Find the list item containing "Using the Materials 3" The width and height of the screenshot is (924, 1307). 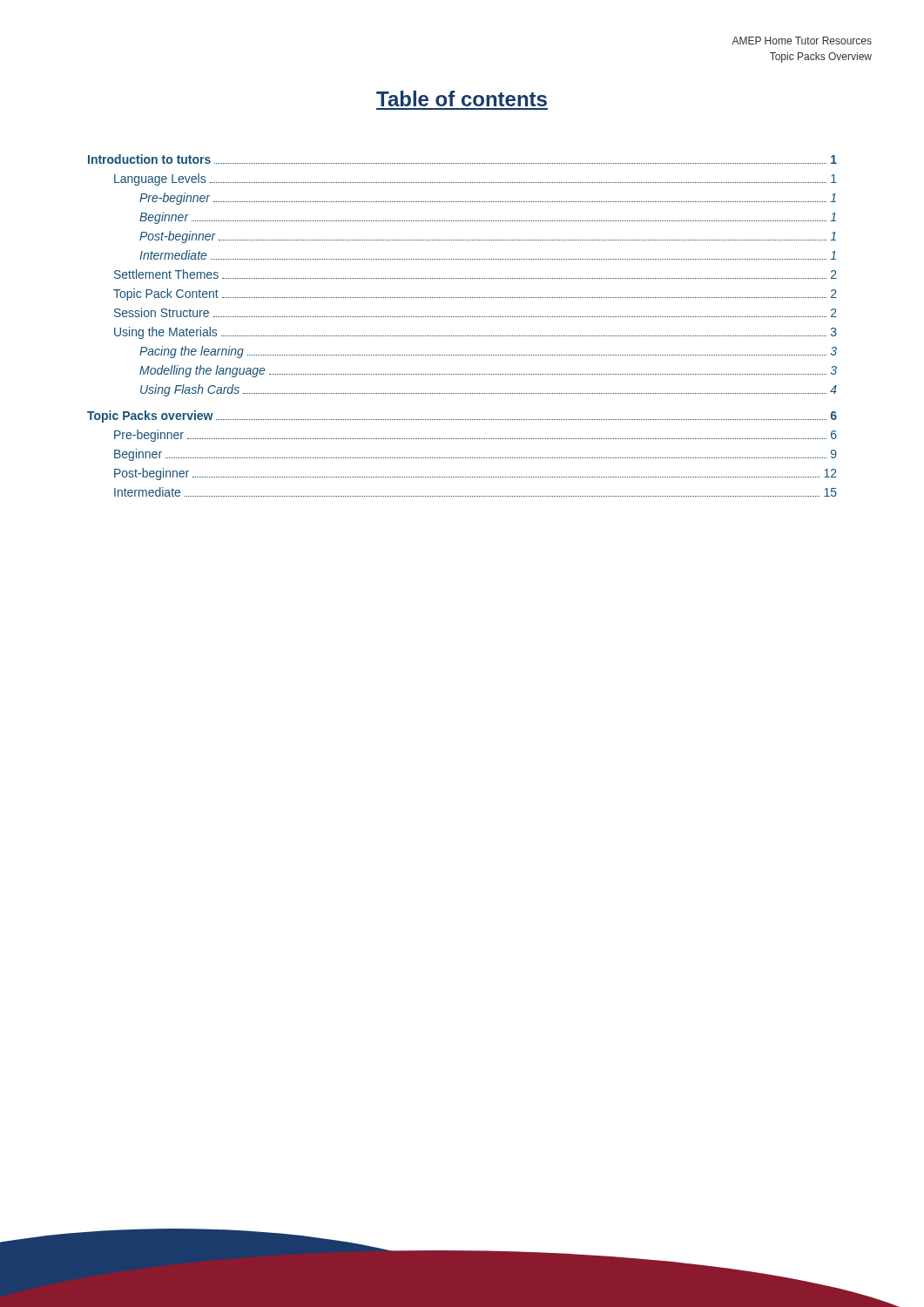point(475,332)
